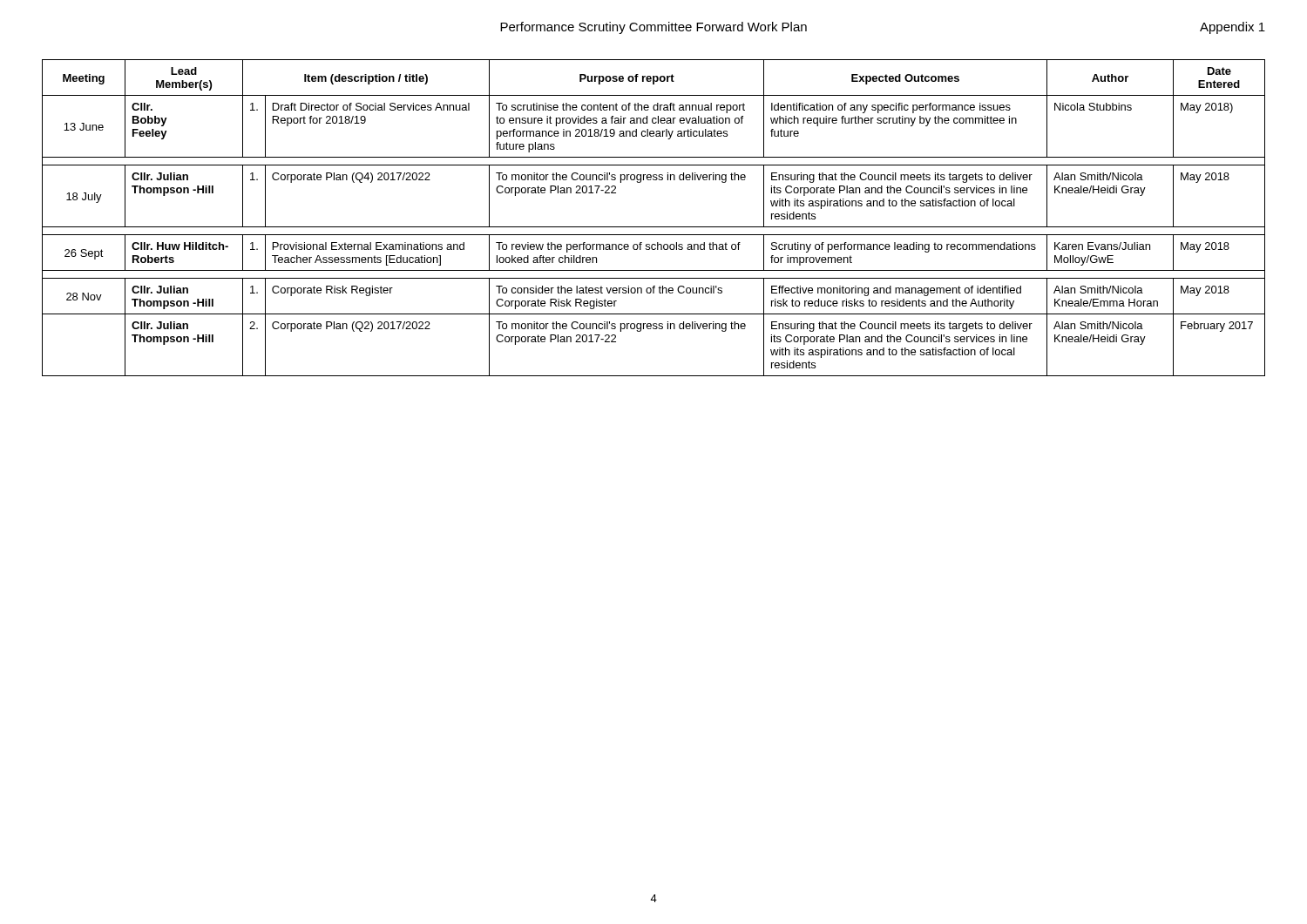Select the table that reads "To monitor the Council's progress"

[654, 218]
